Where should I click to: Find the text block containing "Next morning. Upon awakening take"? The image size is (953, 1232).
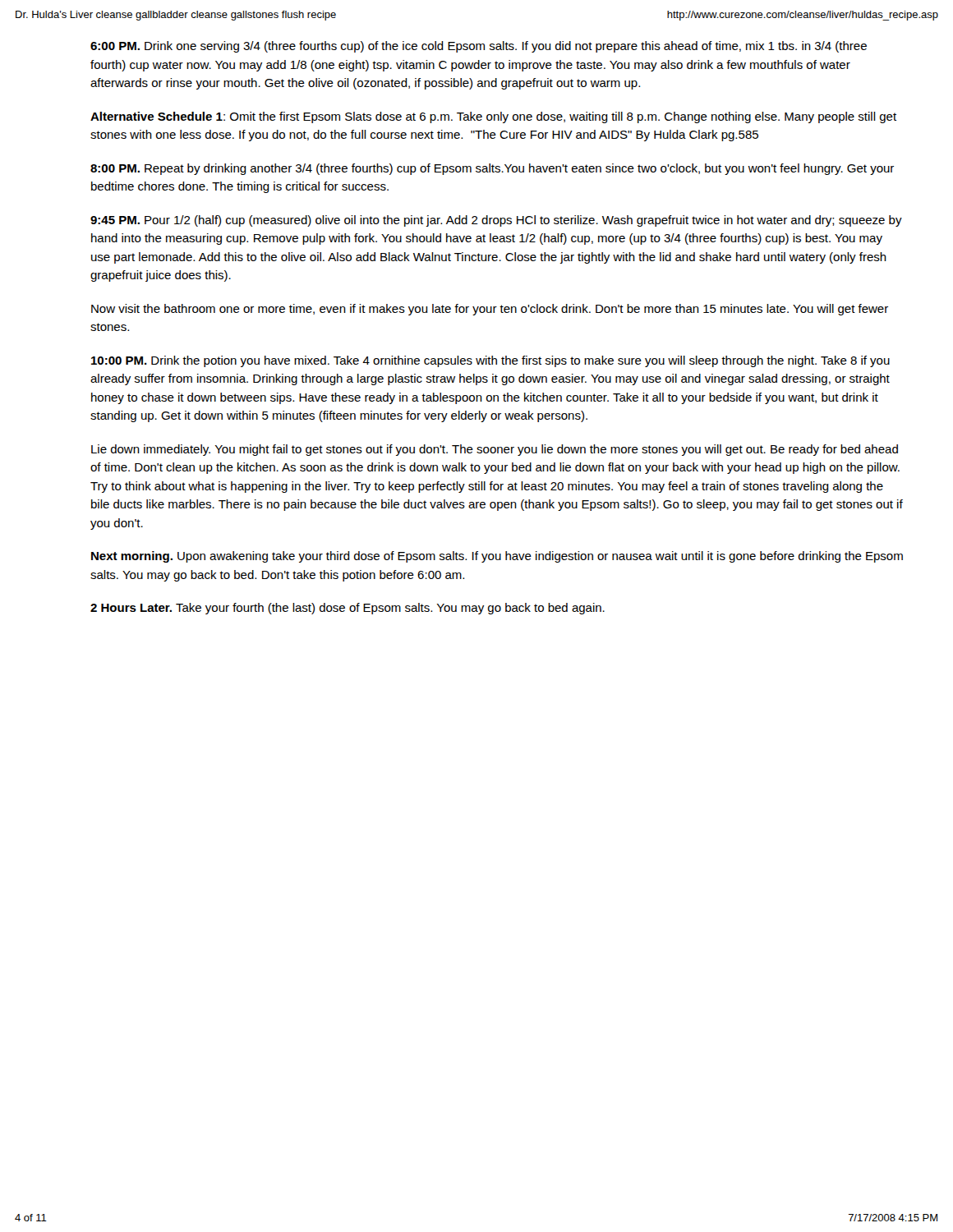click(x=497, y=565)
